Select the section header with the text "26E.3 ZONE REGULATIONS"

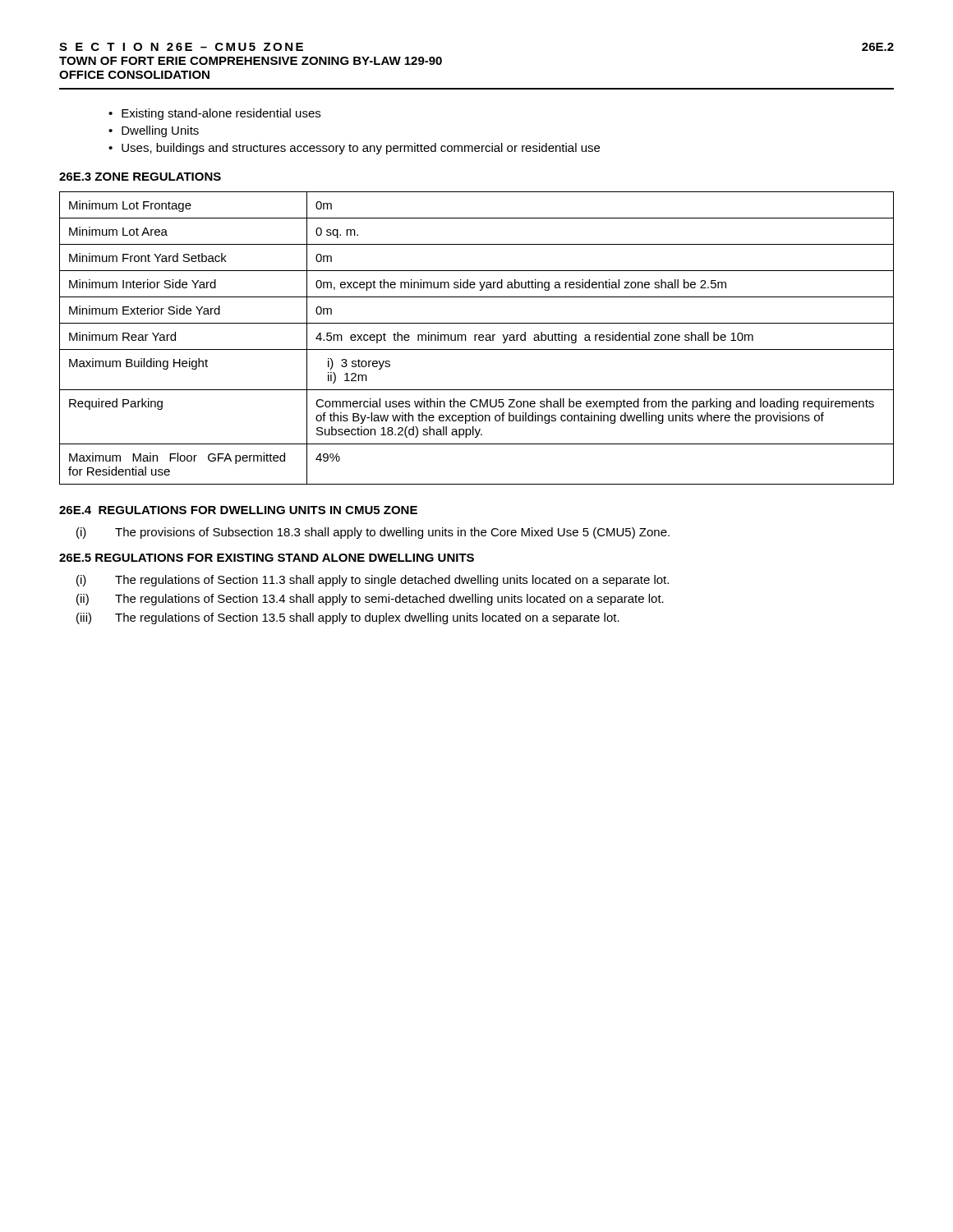click(140, 176)
